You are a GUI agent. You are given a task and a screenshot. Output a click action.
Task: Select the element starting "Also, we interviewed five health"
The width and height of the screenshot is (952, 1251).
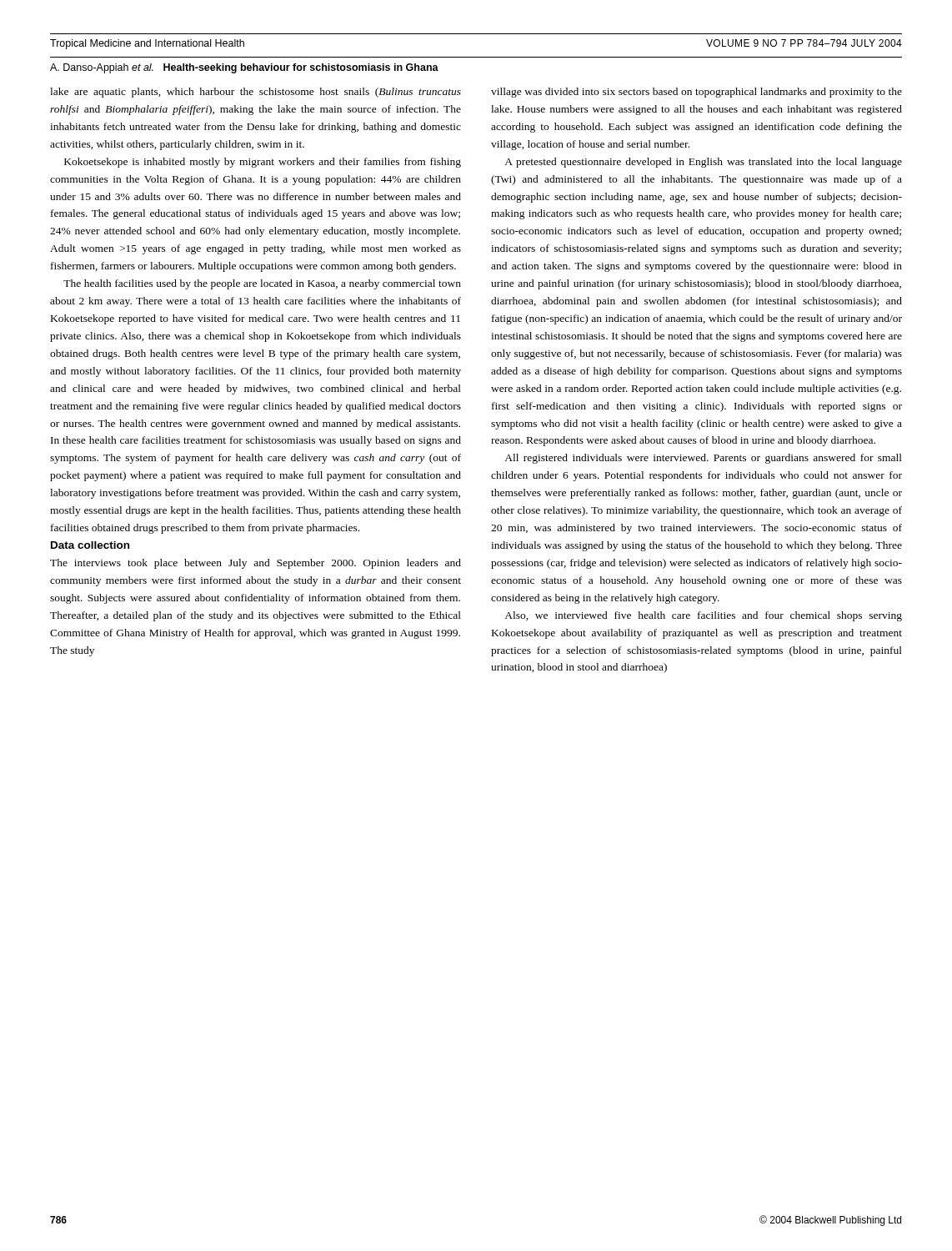[697, 642]
